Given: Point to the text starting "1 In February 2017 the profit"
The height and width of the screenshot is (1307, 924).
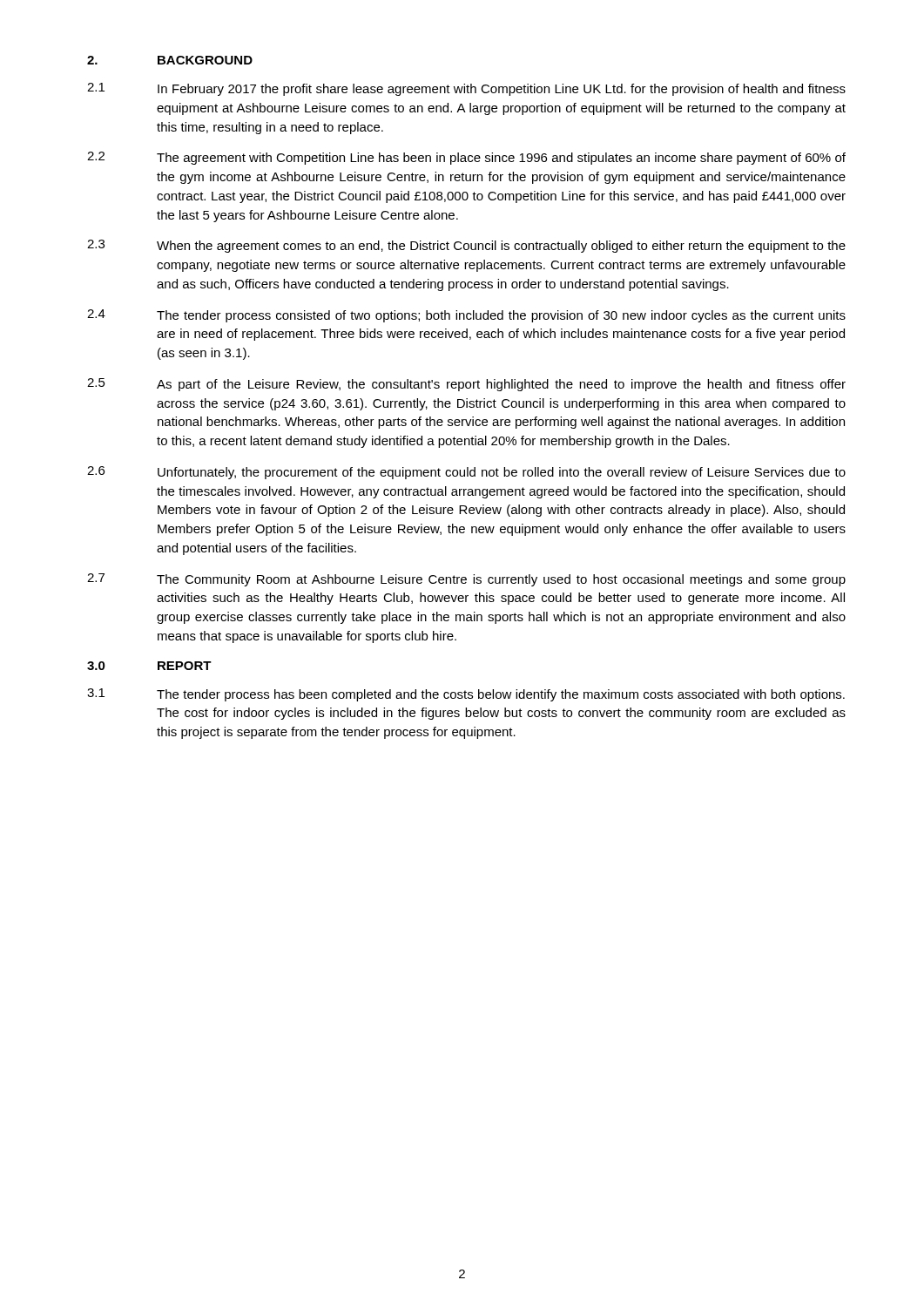Looking at the screenshot, I should click(x=466, y=108).
